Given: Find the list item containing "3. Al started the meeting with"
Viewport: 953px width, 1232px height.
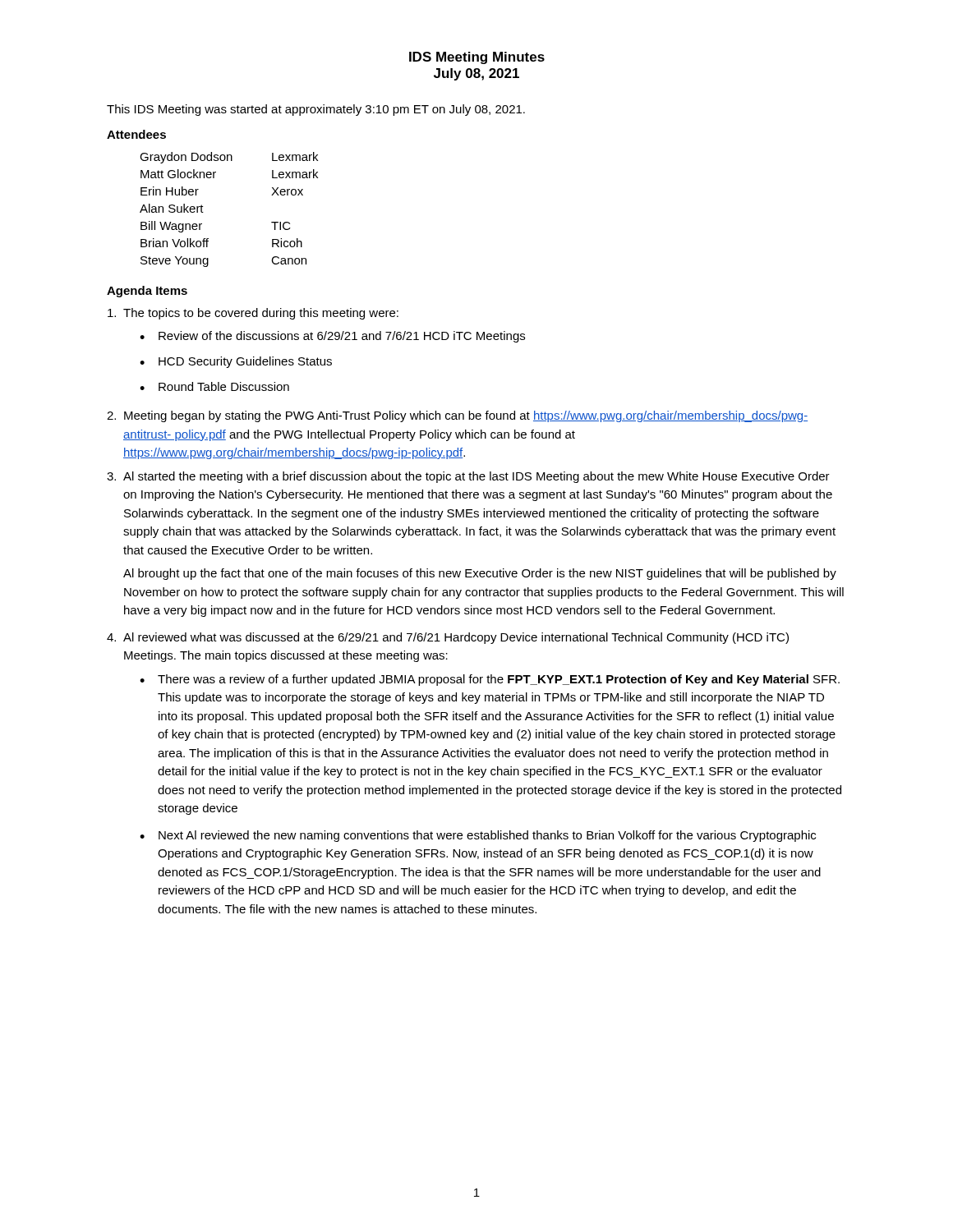Looking at the screenshot, I should (x=476, y=513).
